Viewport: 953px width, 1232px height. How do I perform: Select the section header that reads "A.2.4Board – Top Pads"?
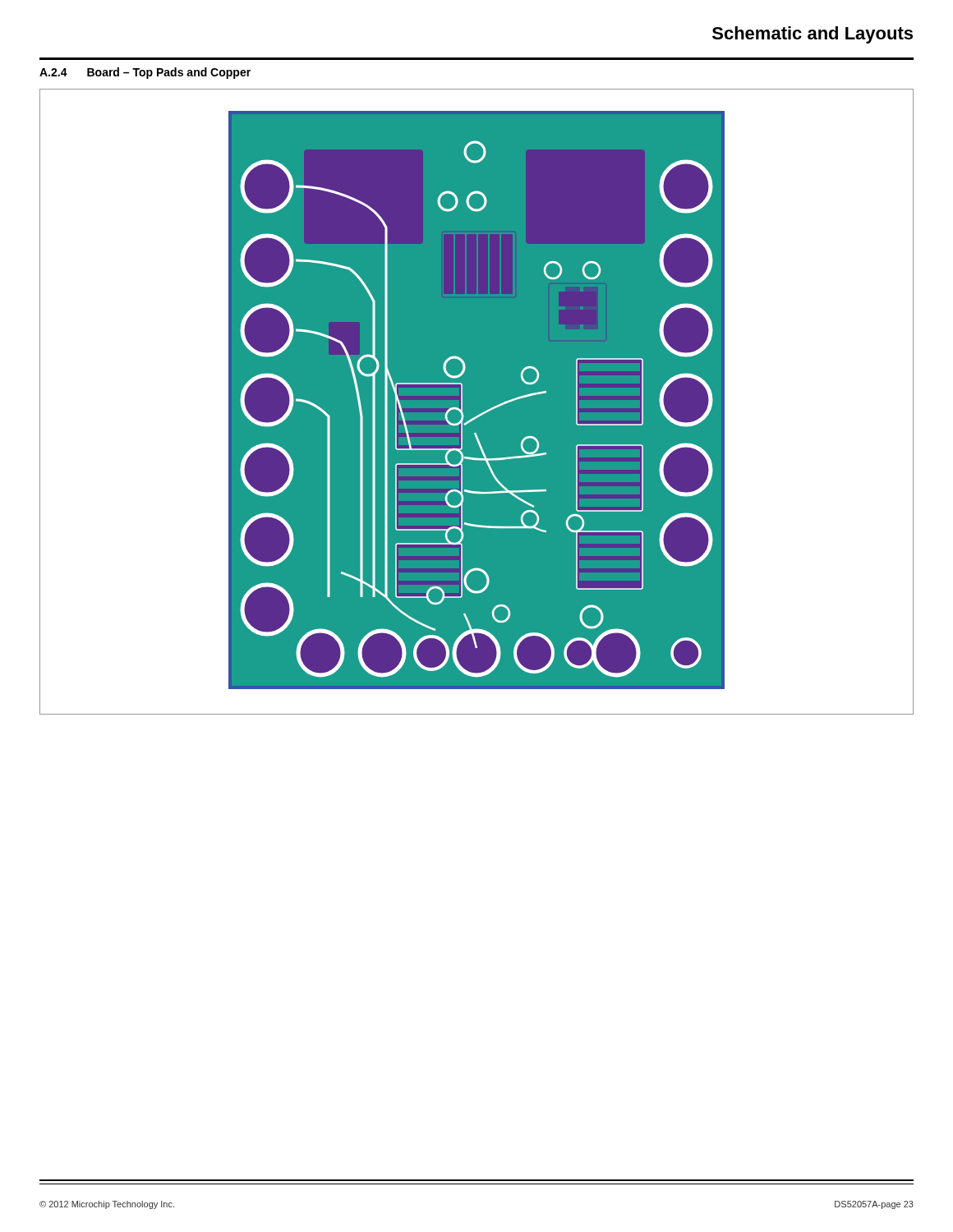[x=145, y=72]
